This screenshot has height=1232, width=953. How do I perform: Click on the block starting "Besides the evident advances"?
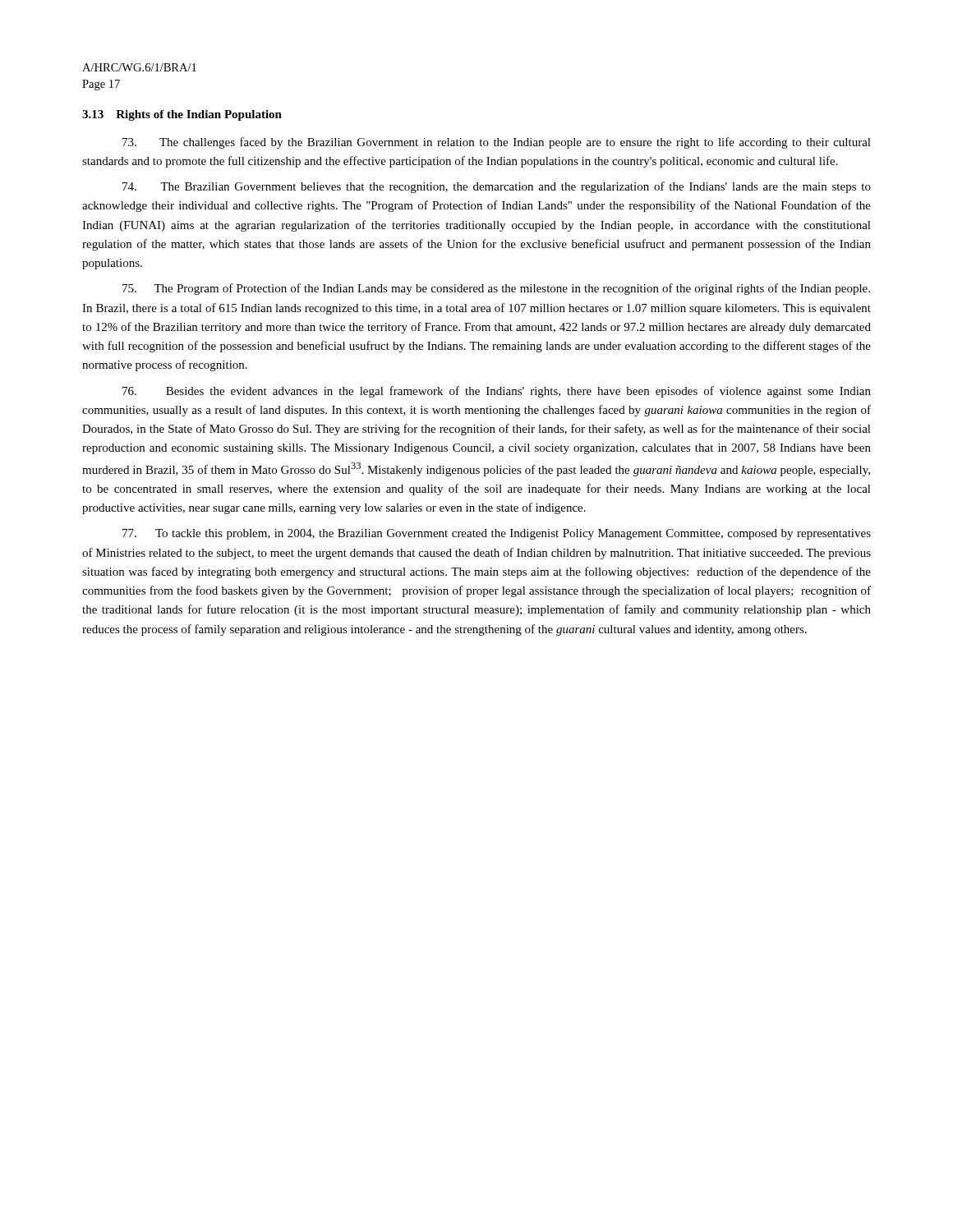(x=476, y=449)
